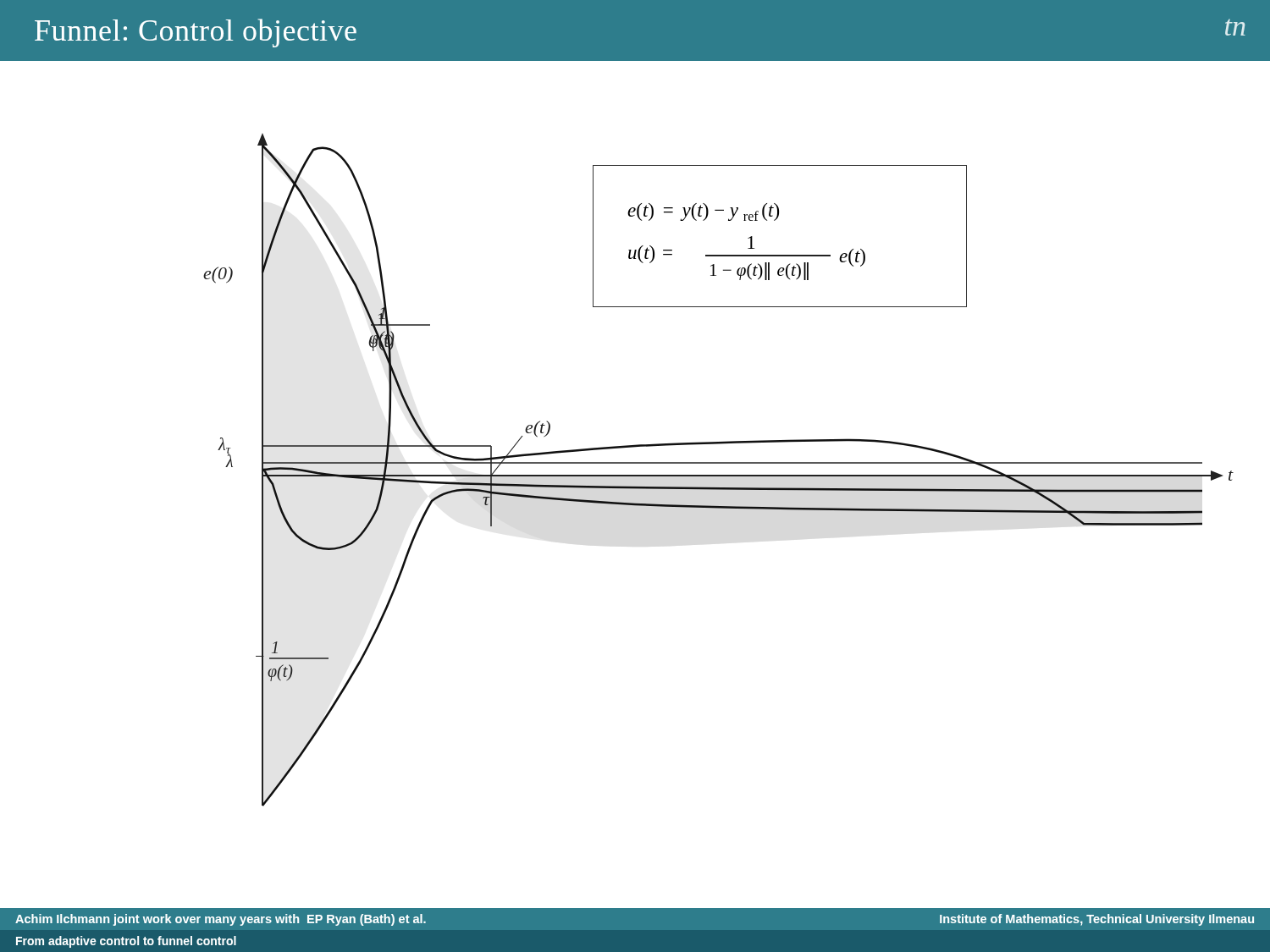
Task: Find the formula on this page that starts "e(t) = y(t) − y"
Action: tap(777, 236)
